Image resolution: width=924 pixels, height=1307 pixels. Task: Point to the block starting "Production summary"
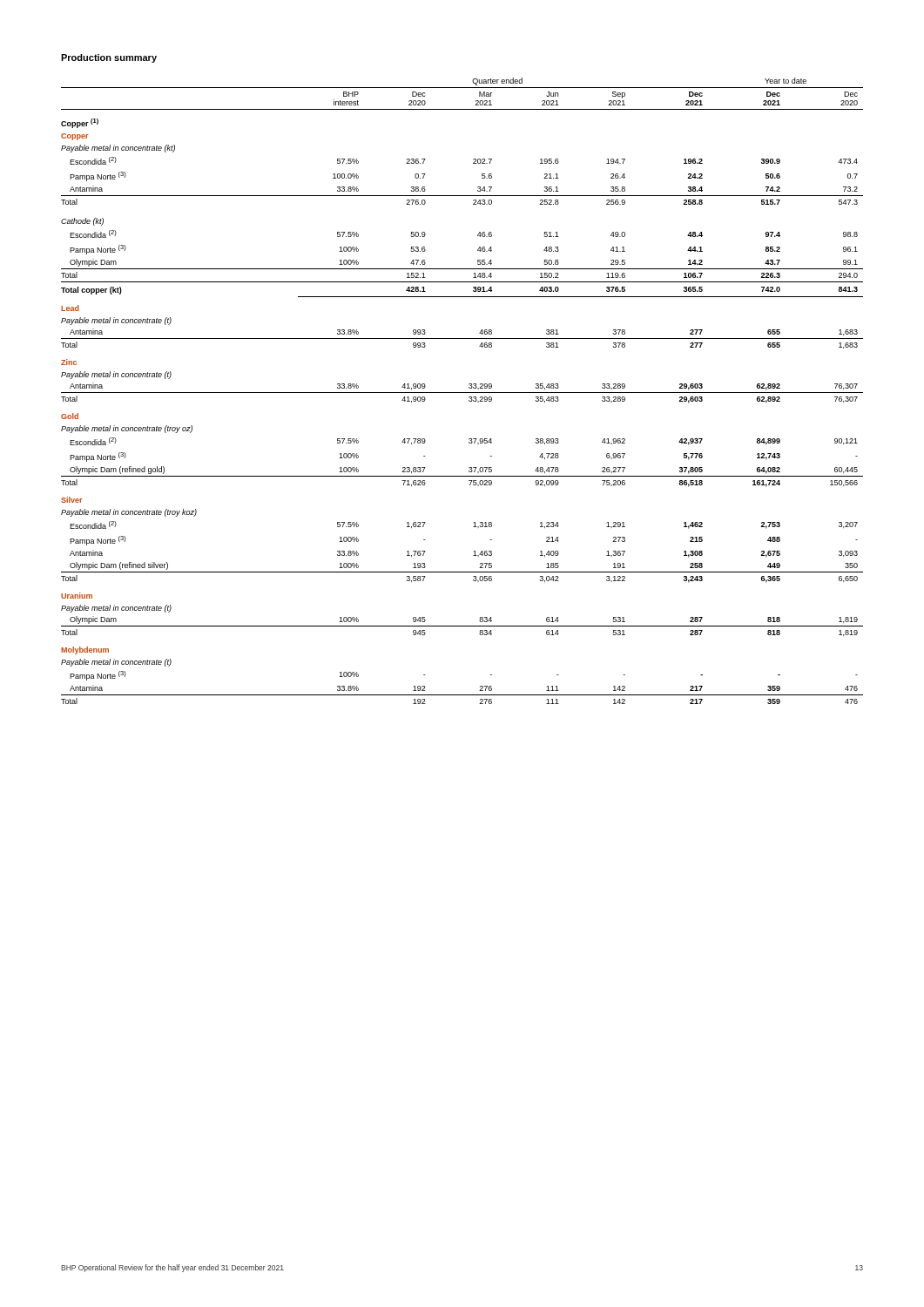click(109, 58)
